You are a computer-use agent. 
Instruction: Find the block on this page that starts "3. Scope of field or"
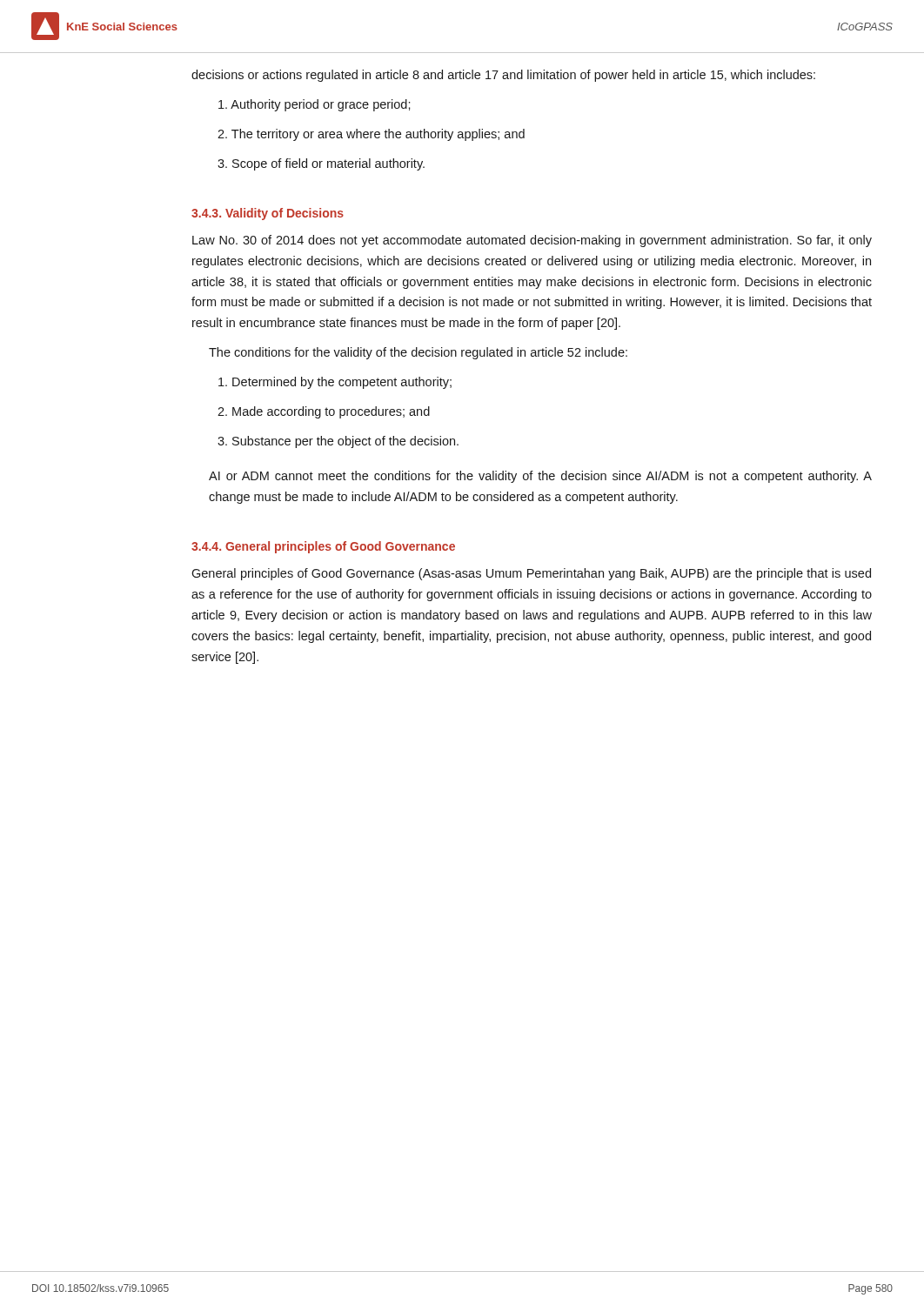coord(322,163)
